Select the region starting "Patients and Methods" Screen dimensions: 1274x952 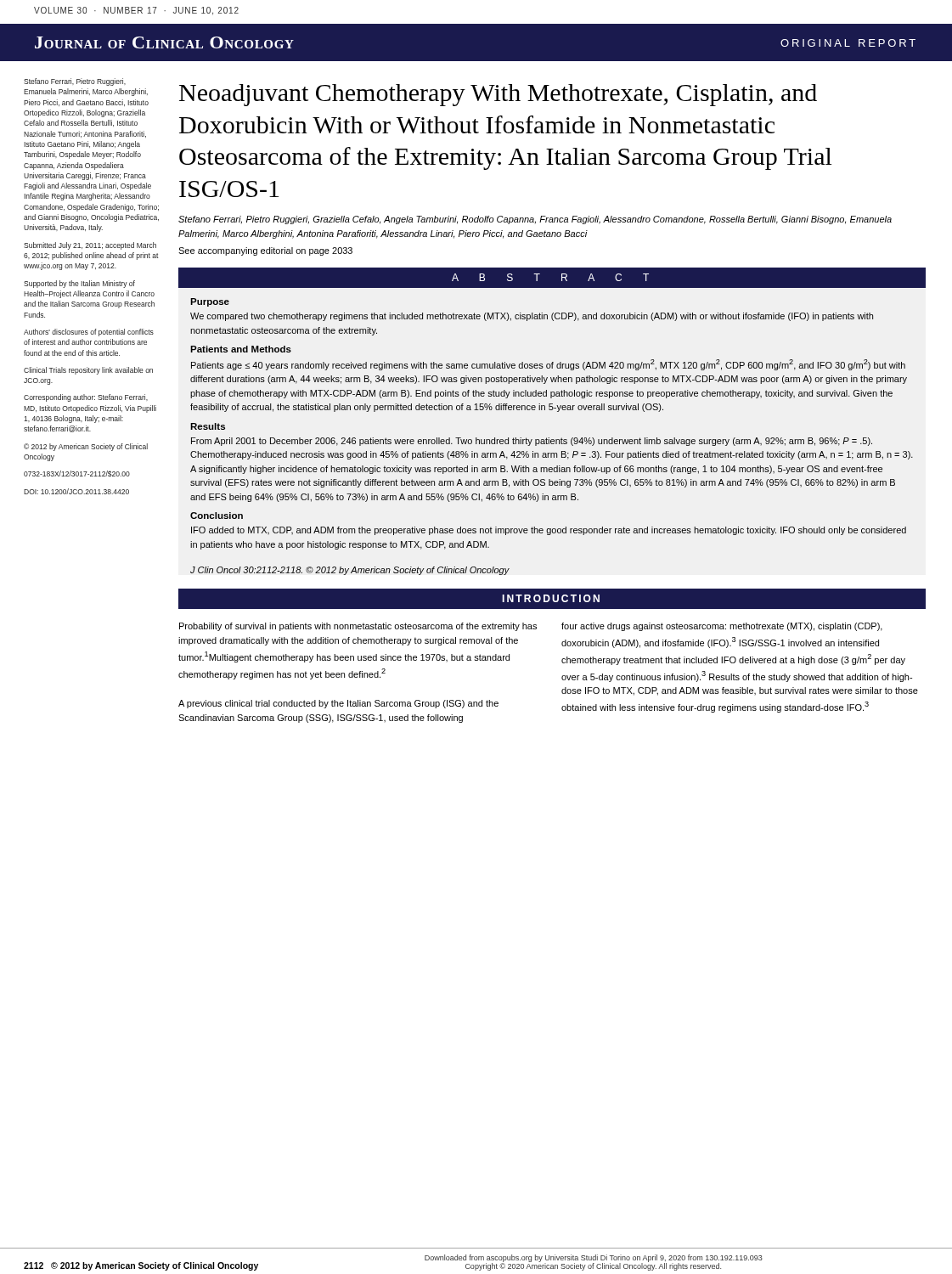pyautogui.click(x=241, y=349)
